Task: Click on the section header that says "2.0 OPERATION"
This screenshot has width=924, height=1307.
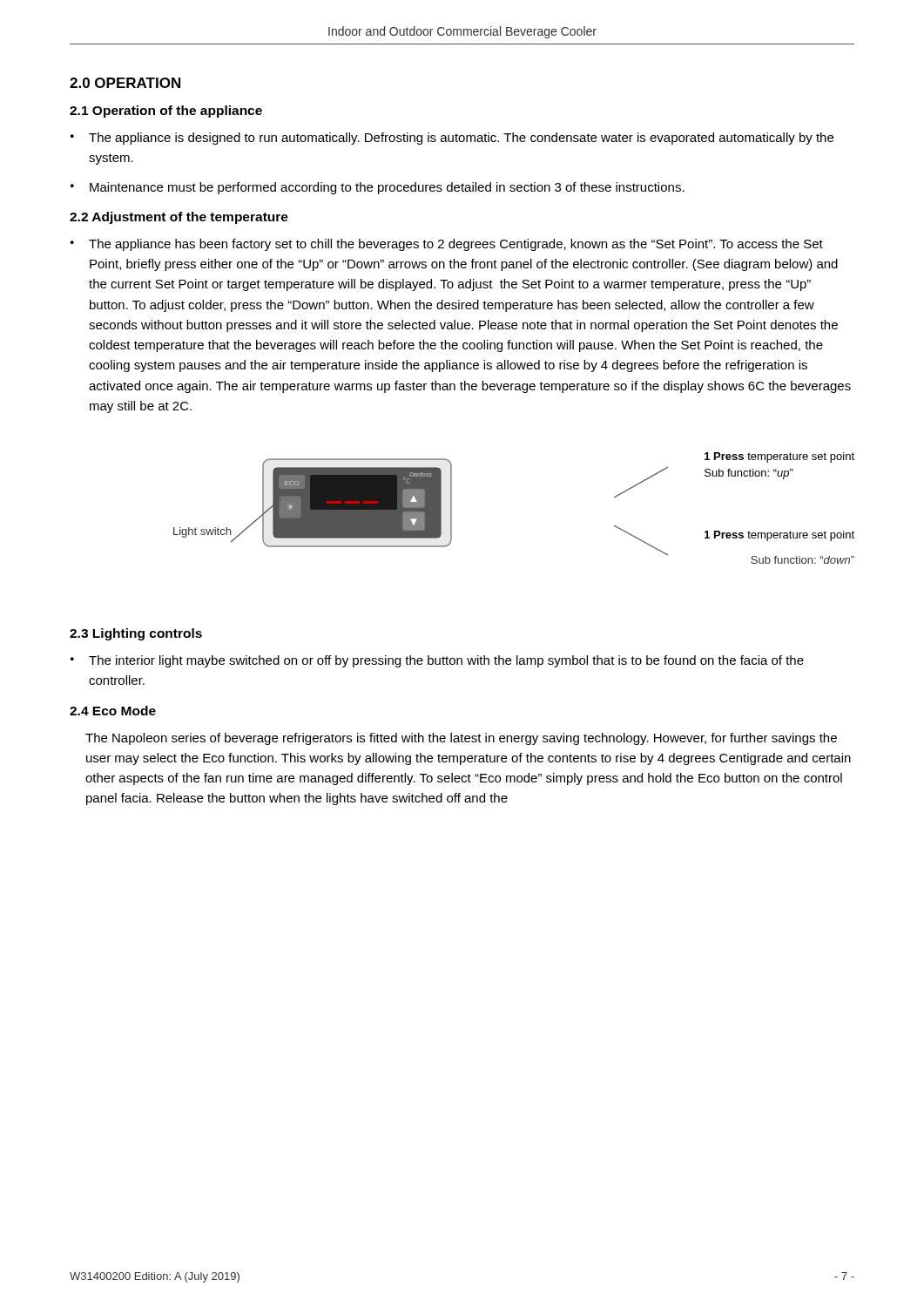Action: pos(125,83)
